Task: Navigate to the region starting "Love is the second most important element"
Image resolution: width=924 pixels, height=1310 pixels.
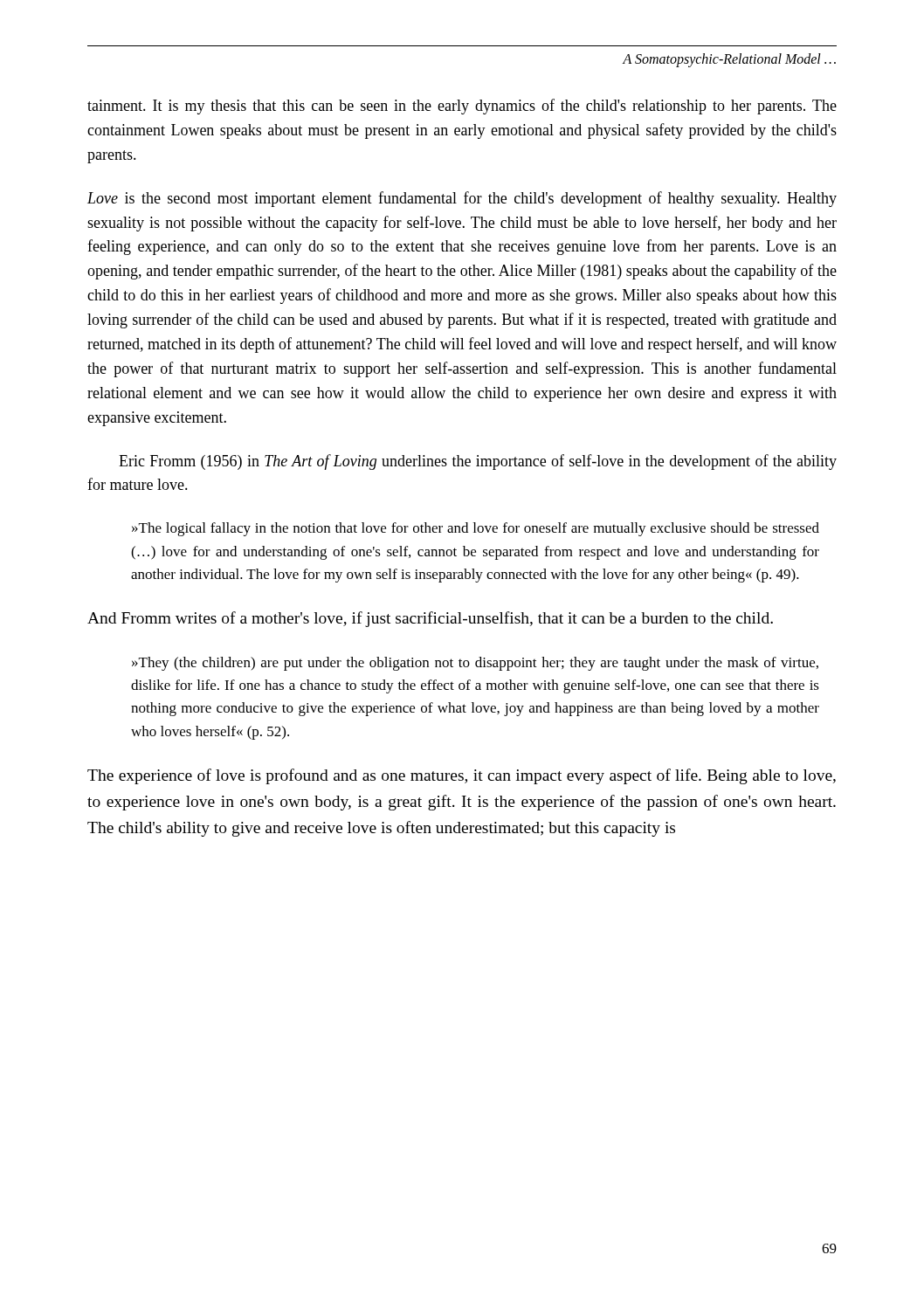Action: pyautogui.click(x=462, y=342)
